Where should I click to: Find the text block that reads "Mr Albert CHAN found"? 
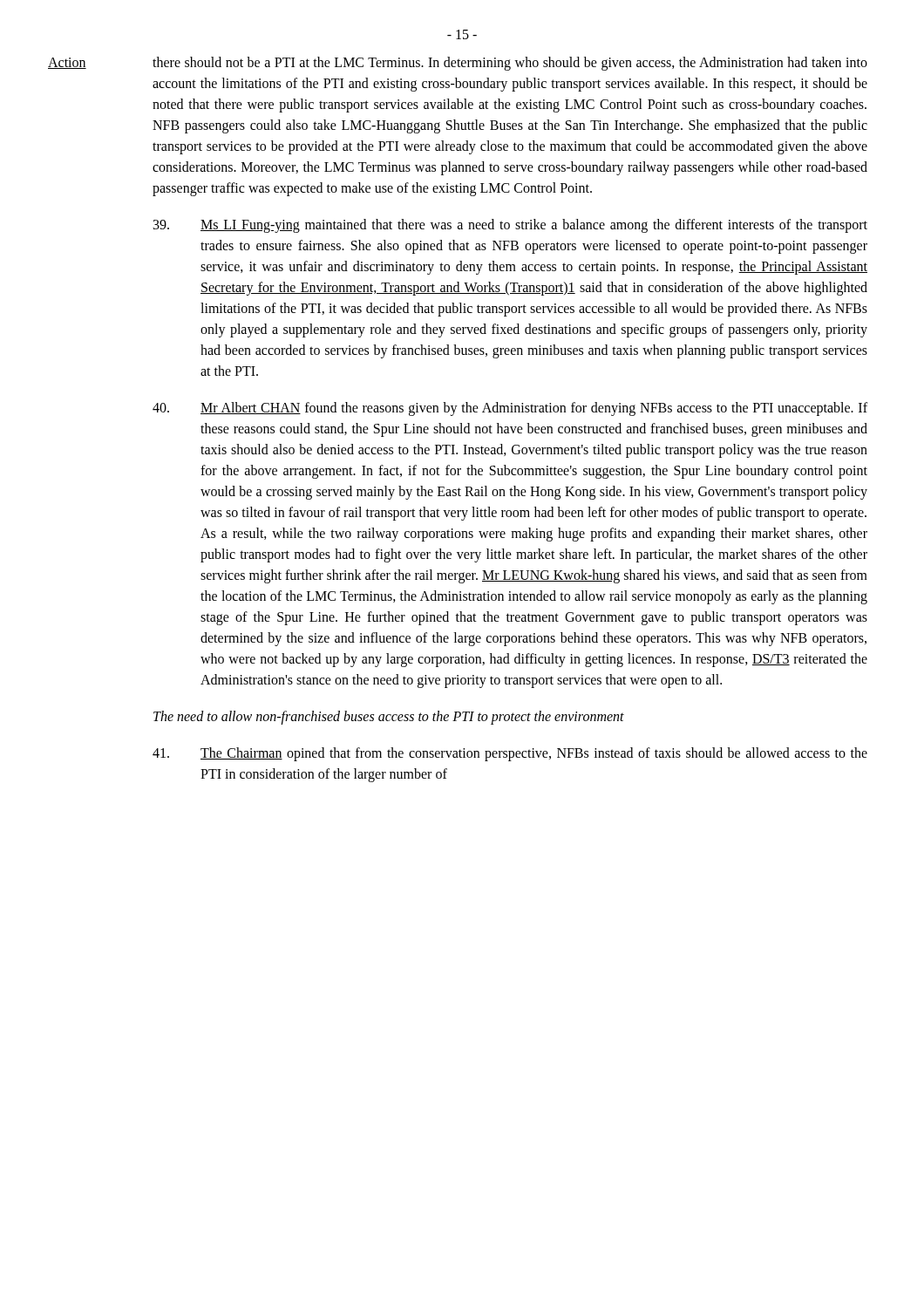(510, 544)
